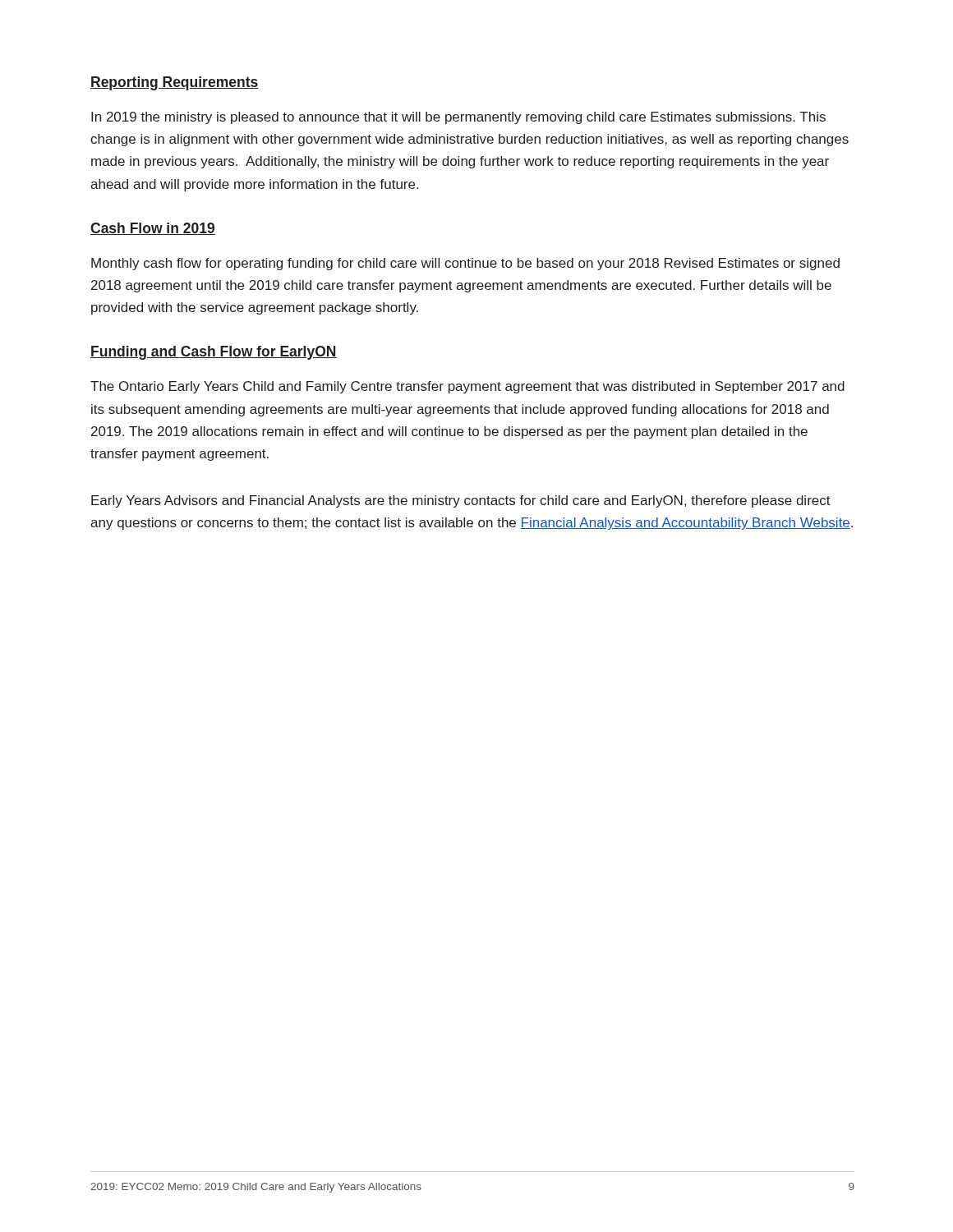953x1232 pixels.
Task: Select the text block containing "In 2019 the ministry is pleased to"
Action: 470,151
